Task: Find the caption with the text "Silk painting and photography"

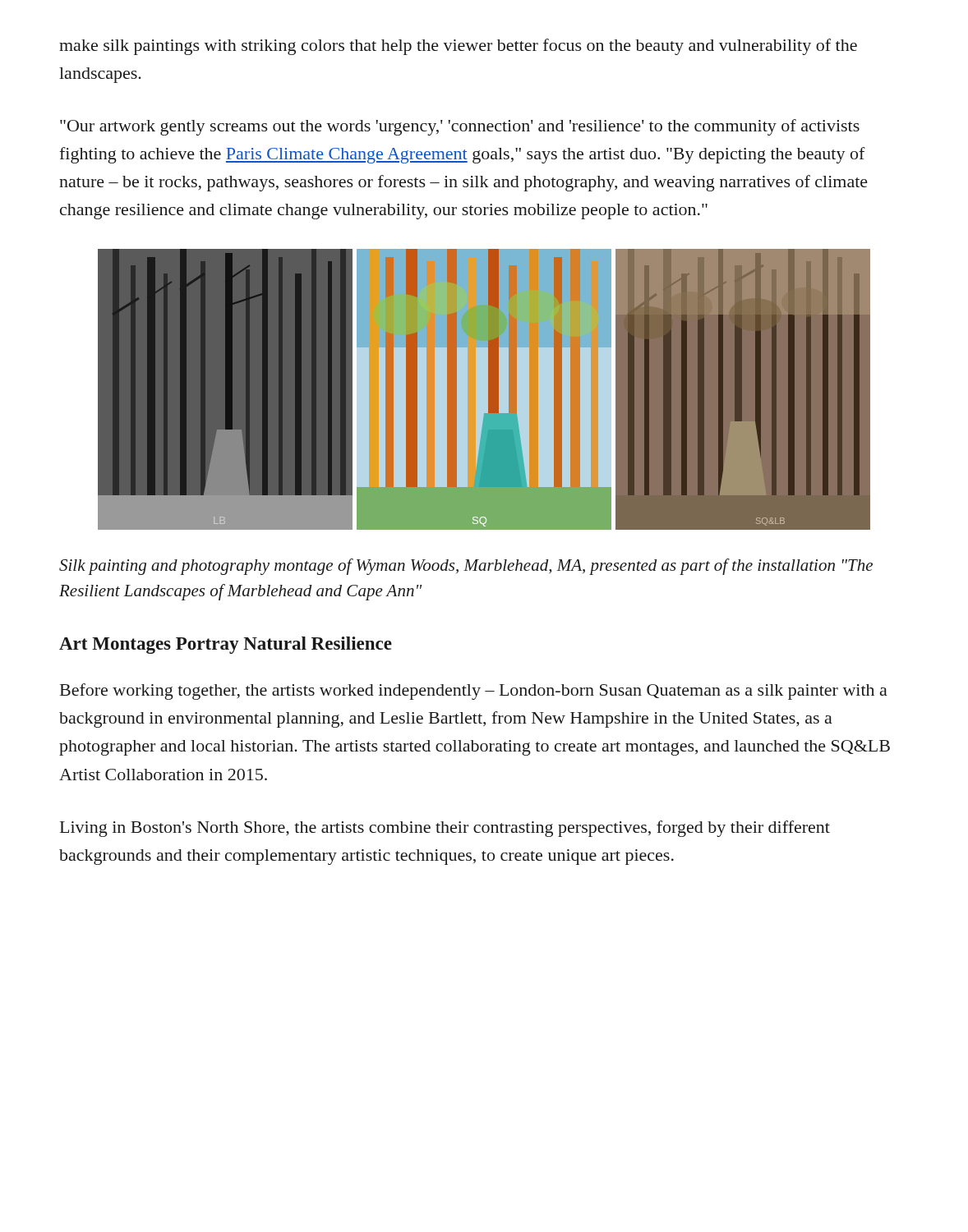Action: point(466,578)
